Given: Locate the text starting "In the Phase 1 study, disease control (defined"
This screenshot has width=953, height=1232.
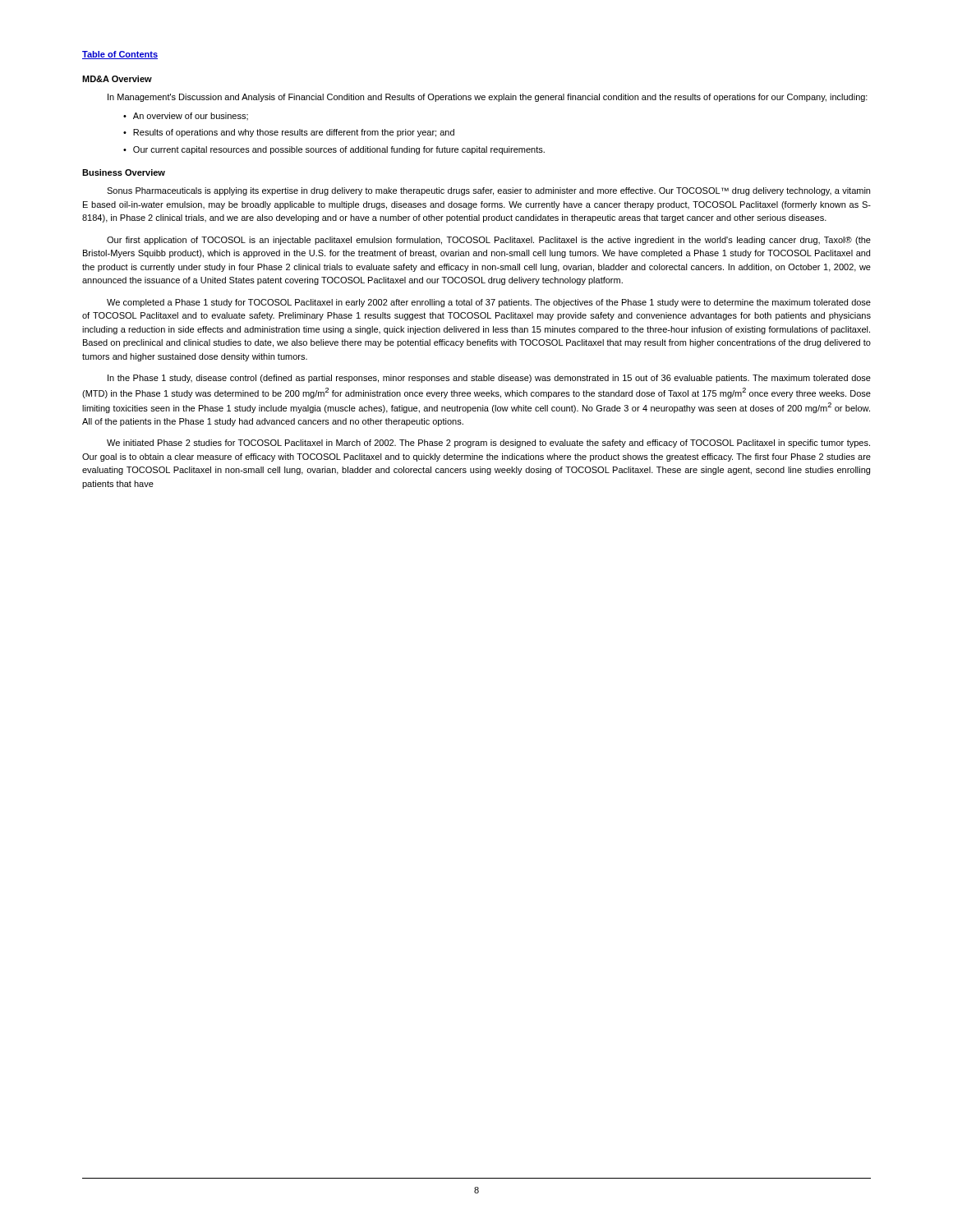Looking at the screenshot, I should pyautogui.click(x=476, y=400).
